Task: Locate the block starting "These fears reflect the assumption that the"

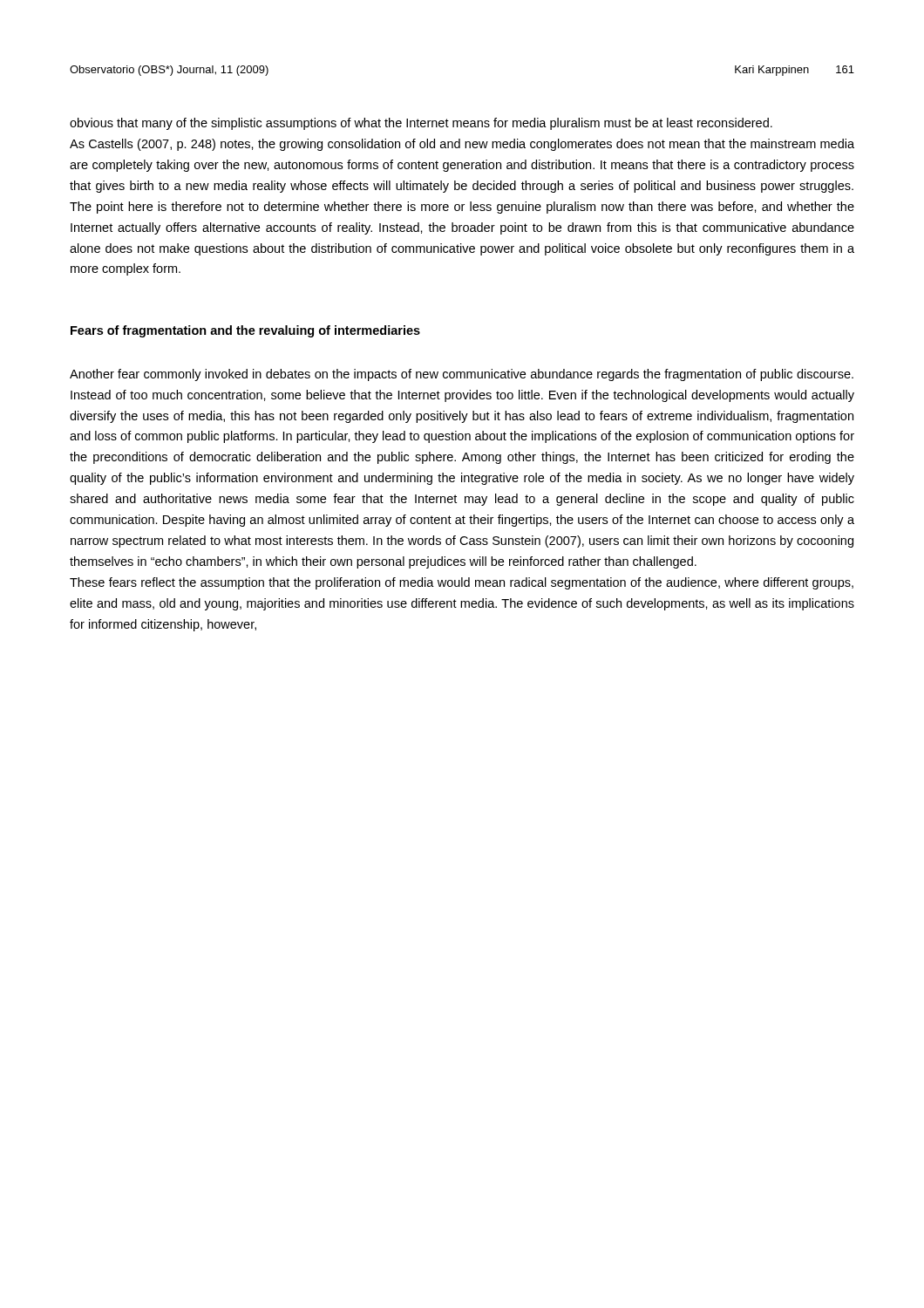Action: pyautogui.click(x=462, y=603)
